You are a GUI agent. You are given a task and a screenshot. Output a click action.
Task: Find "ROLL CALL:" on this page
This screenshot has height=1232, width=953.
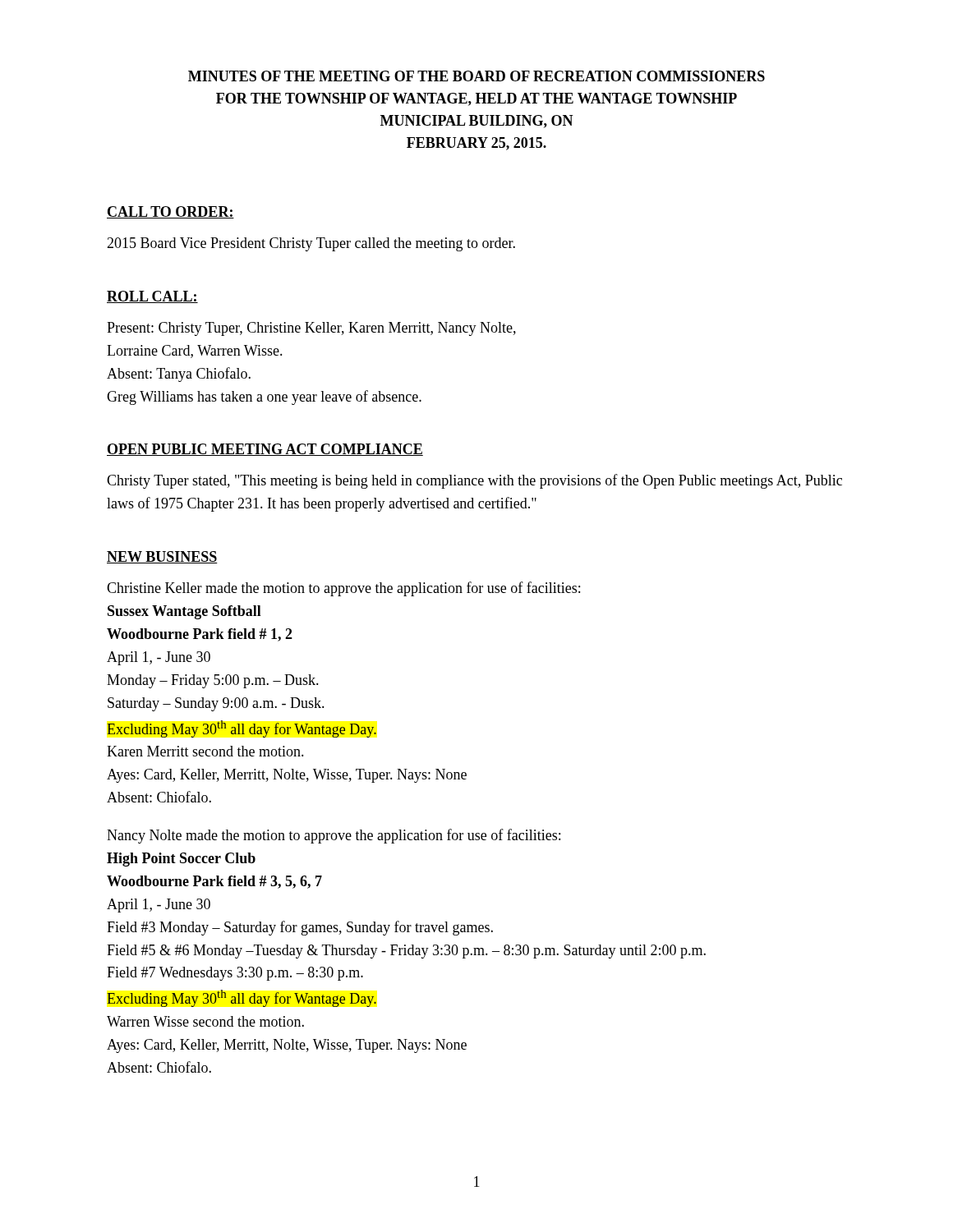tap(152, 296)
